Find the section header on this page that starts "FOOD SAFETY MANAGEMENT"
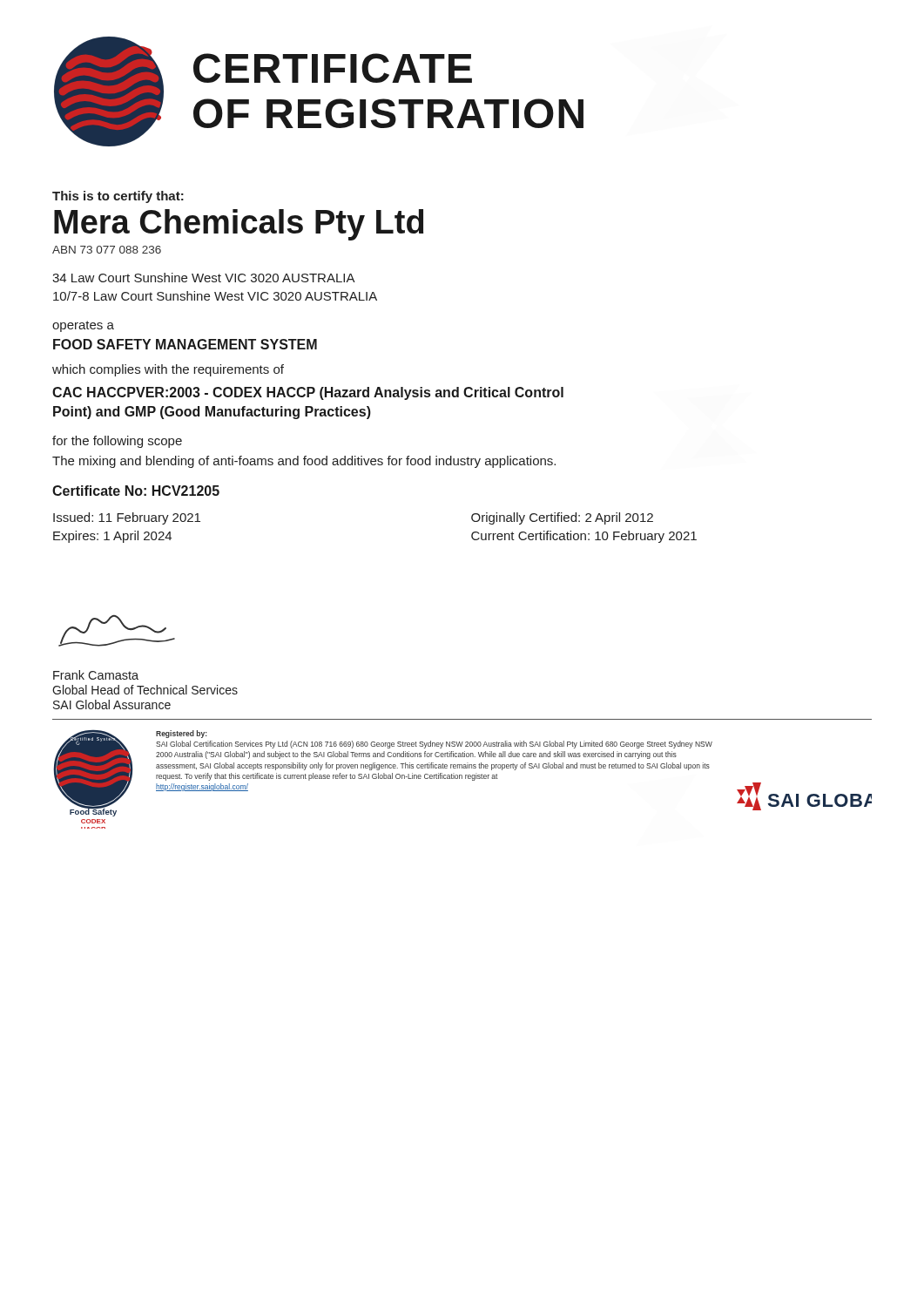The height and width of the screenshot is (1307, 924). click(185, 344)
